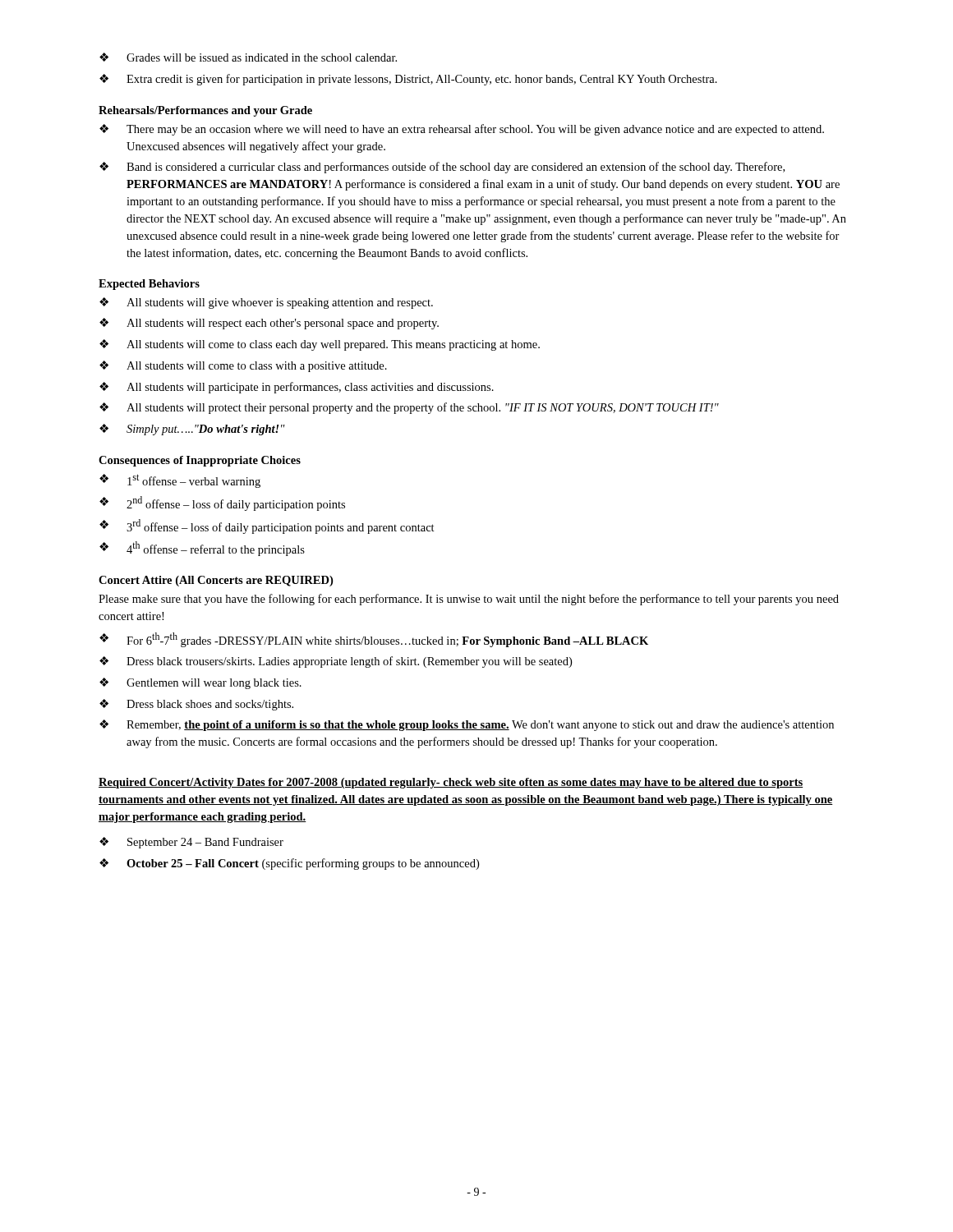Click on the list item with the text "❖ All students will give whoever is"
This screenshot has height=1232, width=953.
266,303
